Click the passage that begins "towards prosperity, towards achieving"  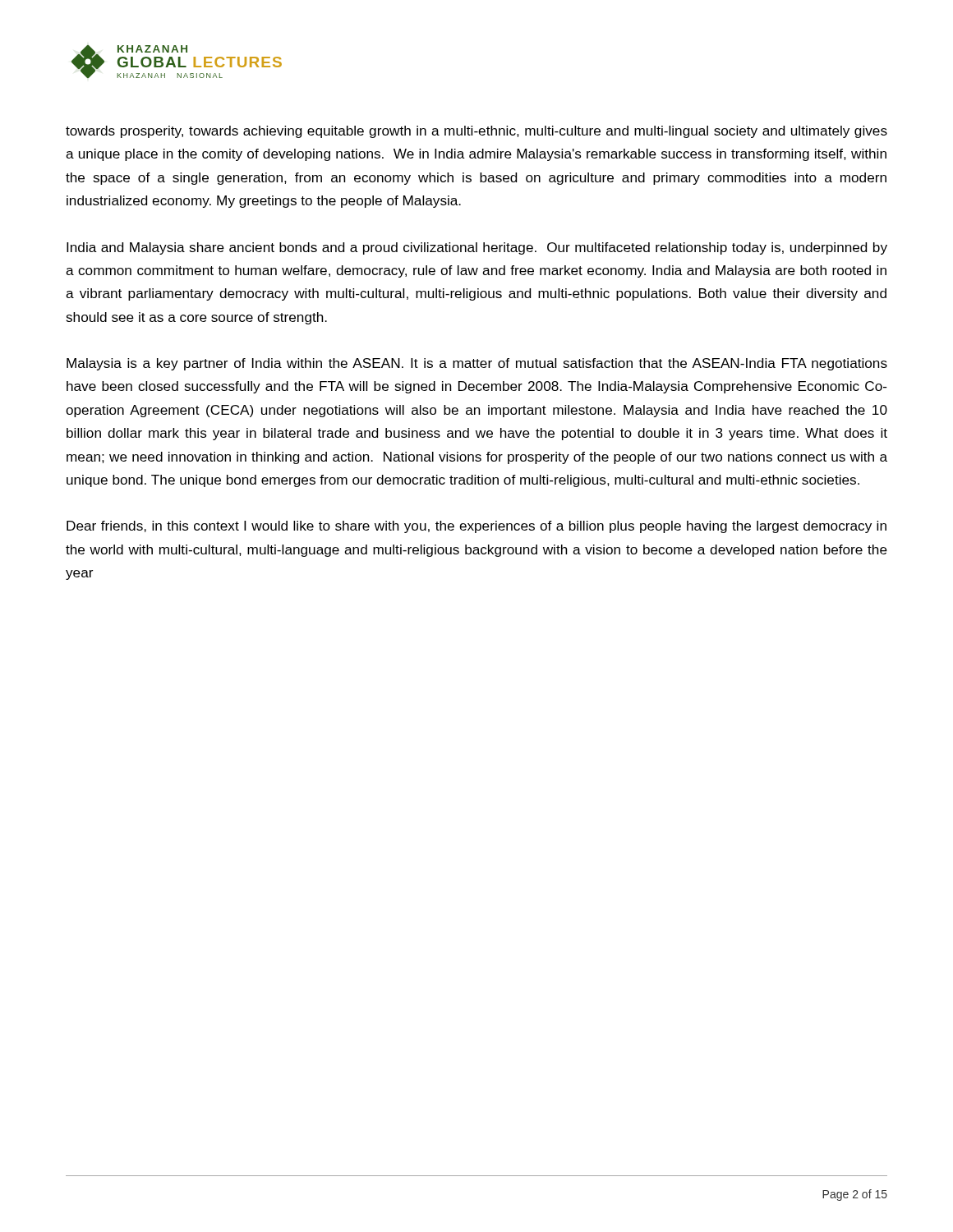click(476, 166)
